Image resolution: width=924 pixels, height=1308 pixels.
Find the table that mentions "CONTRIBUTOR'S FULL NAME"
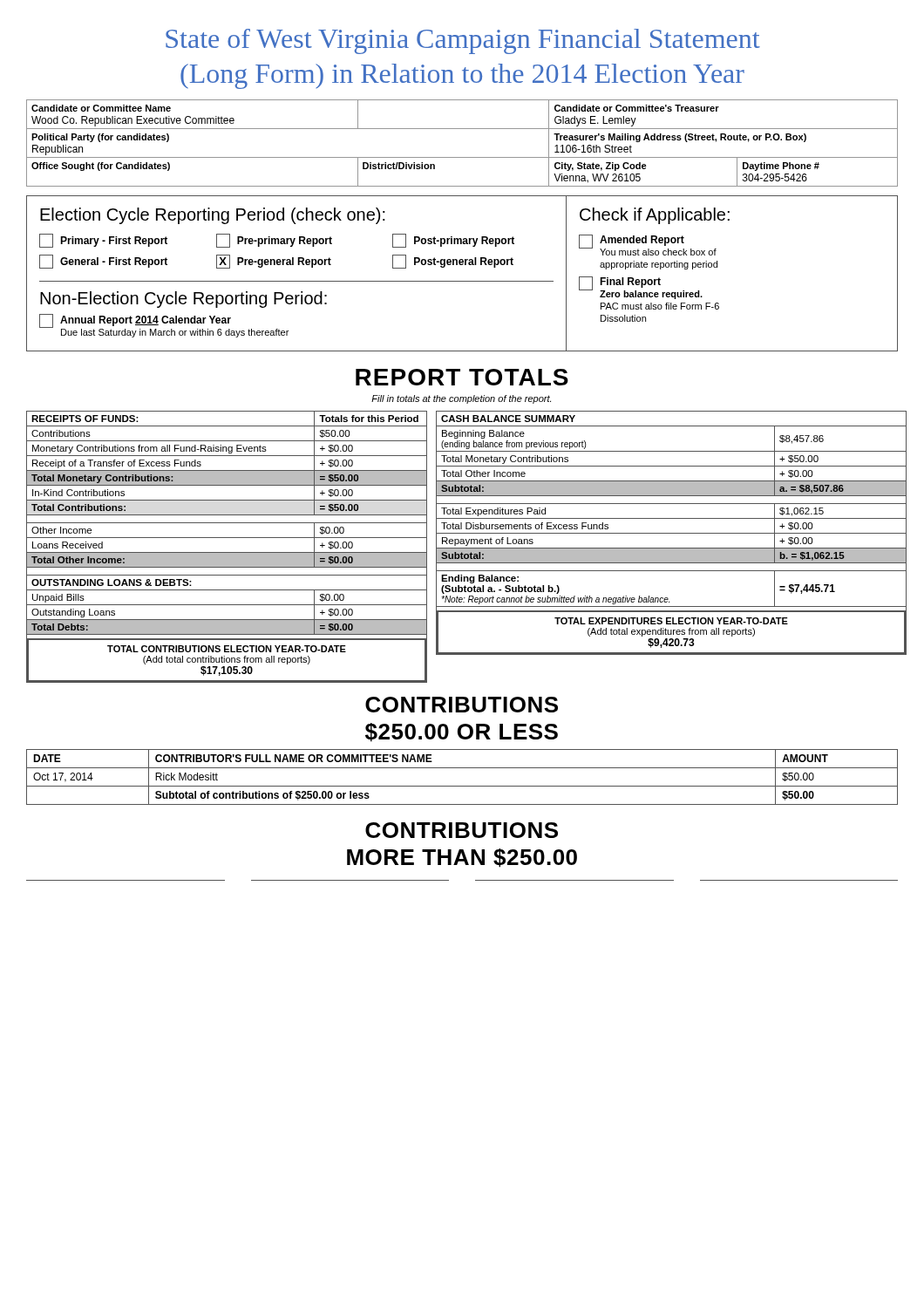click(x=462, y=777)
